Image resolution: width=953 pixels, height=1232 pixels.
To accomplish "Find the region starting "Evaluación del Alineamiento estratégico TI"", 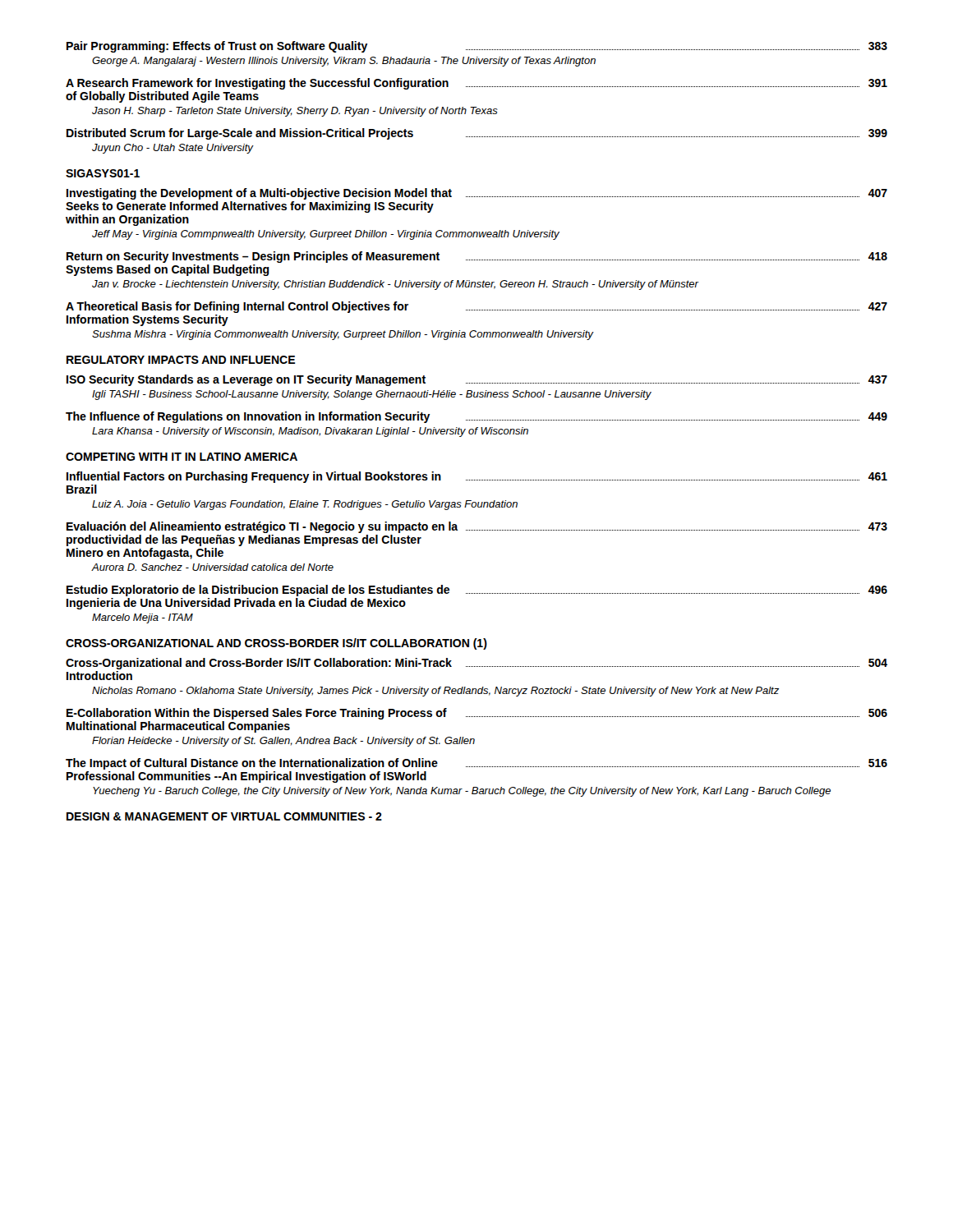I will point(477,527).
